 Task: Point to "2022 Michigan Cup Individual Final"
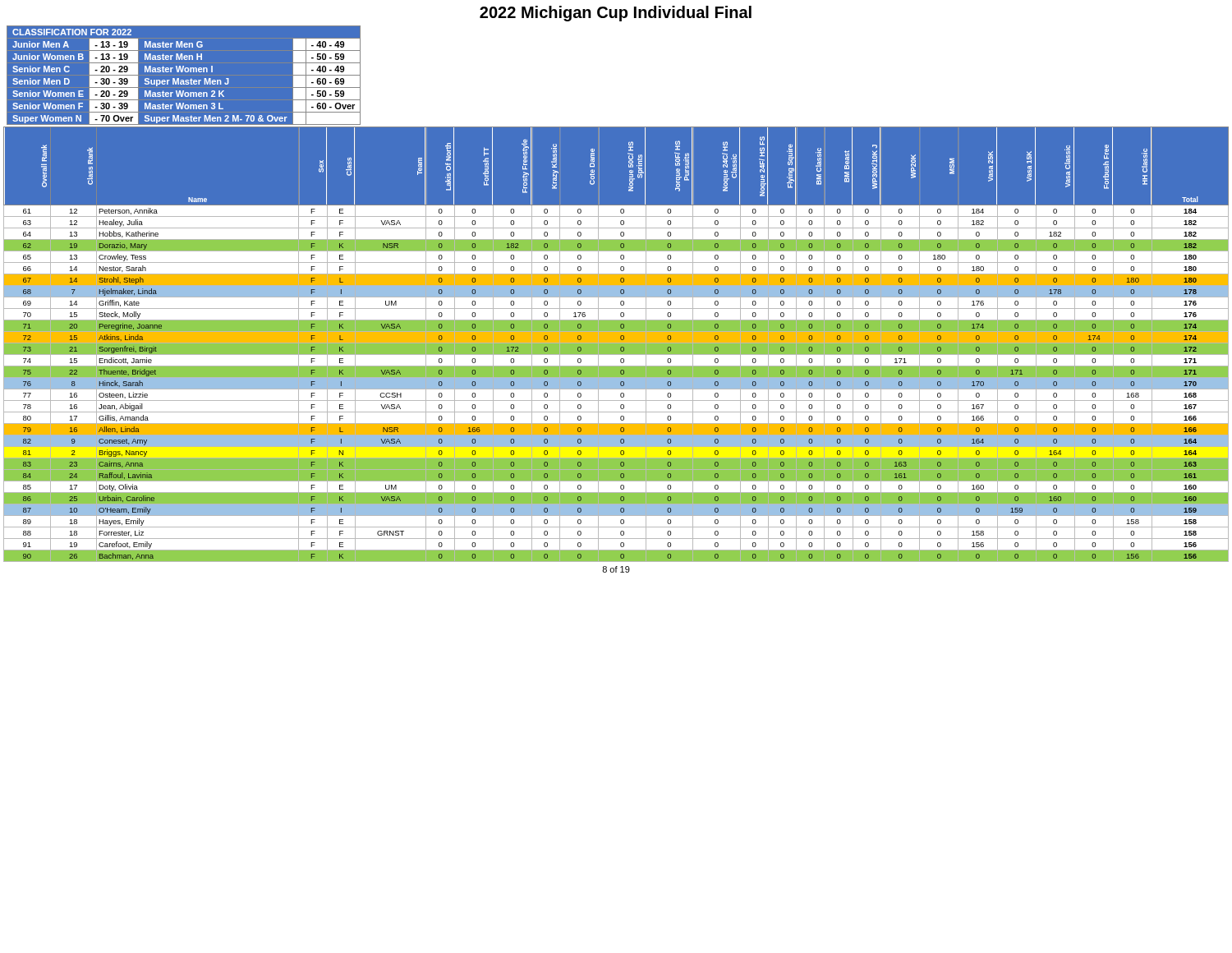(x=616, y=13)
